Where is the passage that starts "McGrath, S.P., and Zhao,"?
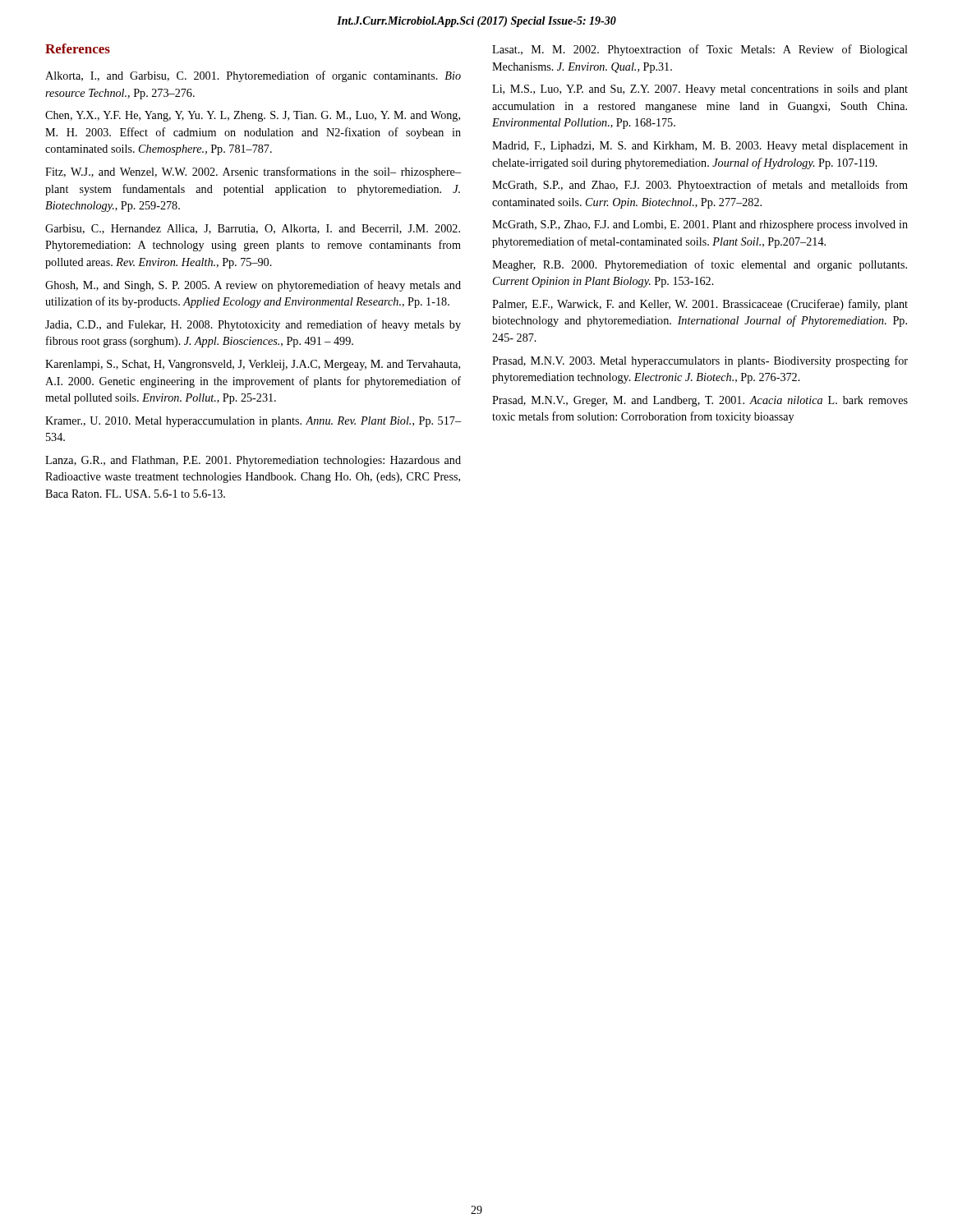Image resolution: width=953 pixels, height=1232 pixels. 700,193
